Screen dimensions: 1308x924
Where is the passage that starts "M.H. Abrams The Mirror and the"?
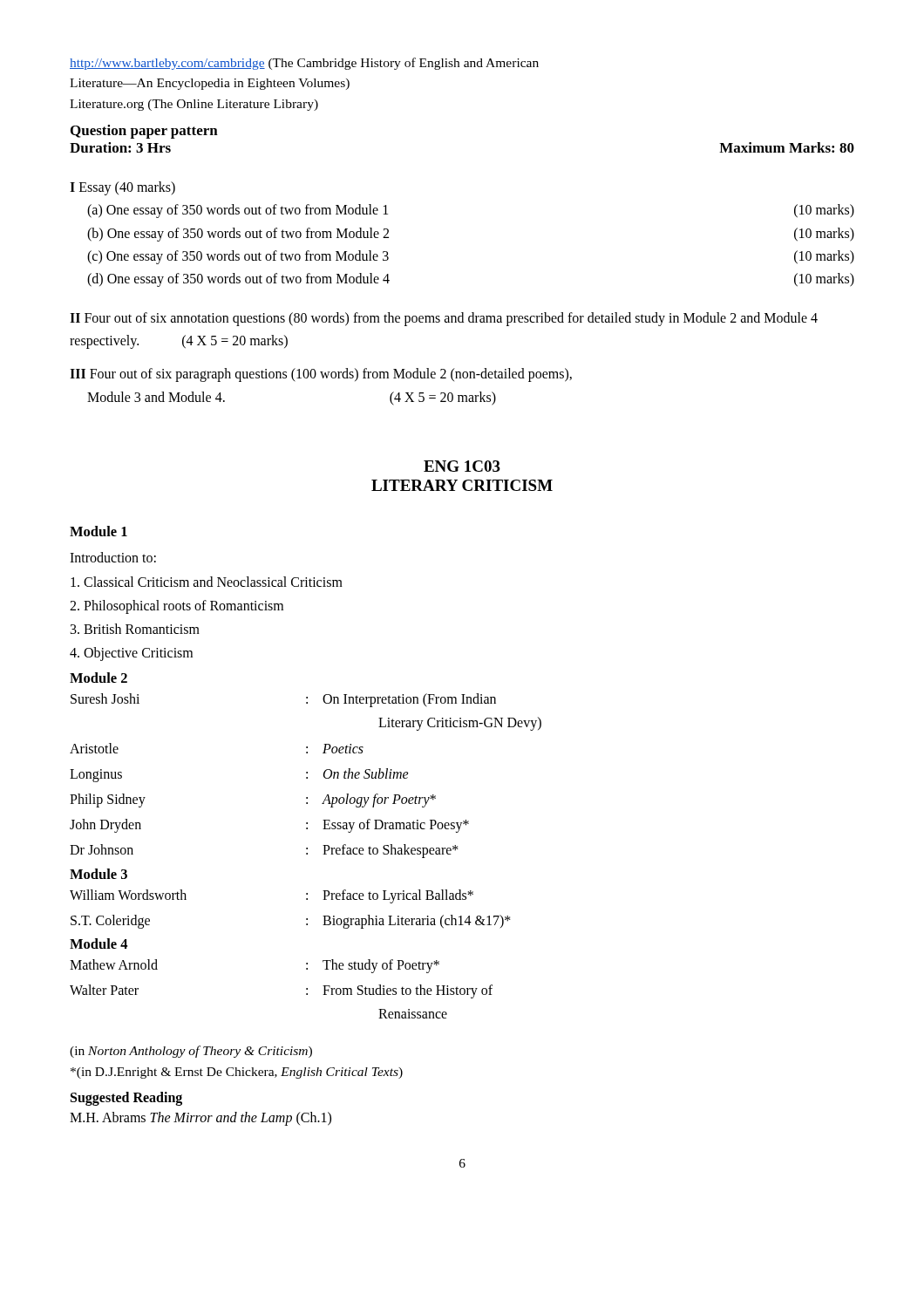coord(201,1118)
